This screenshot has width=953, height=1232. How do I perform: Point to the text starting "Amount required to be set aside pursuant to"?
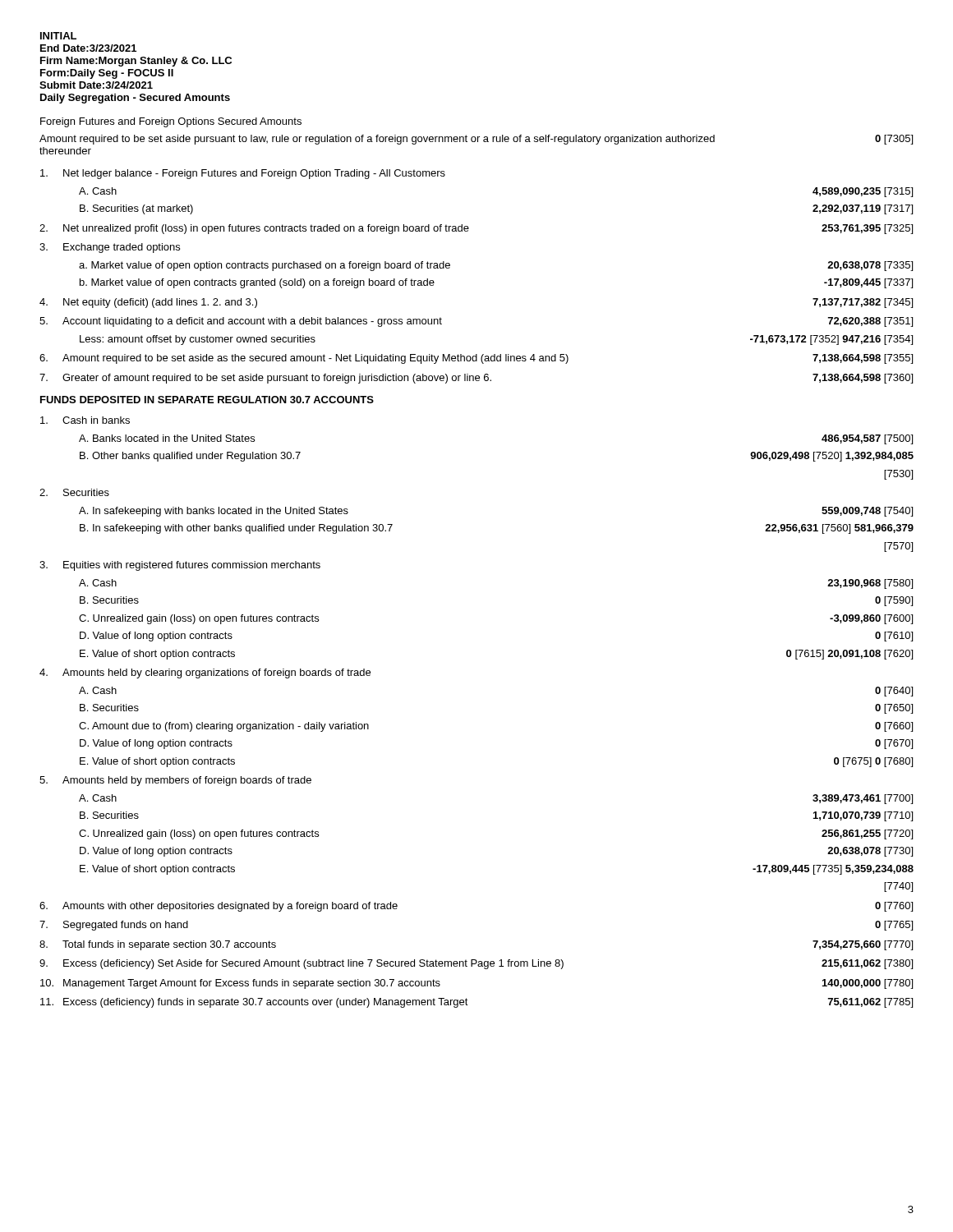(476, 145)
